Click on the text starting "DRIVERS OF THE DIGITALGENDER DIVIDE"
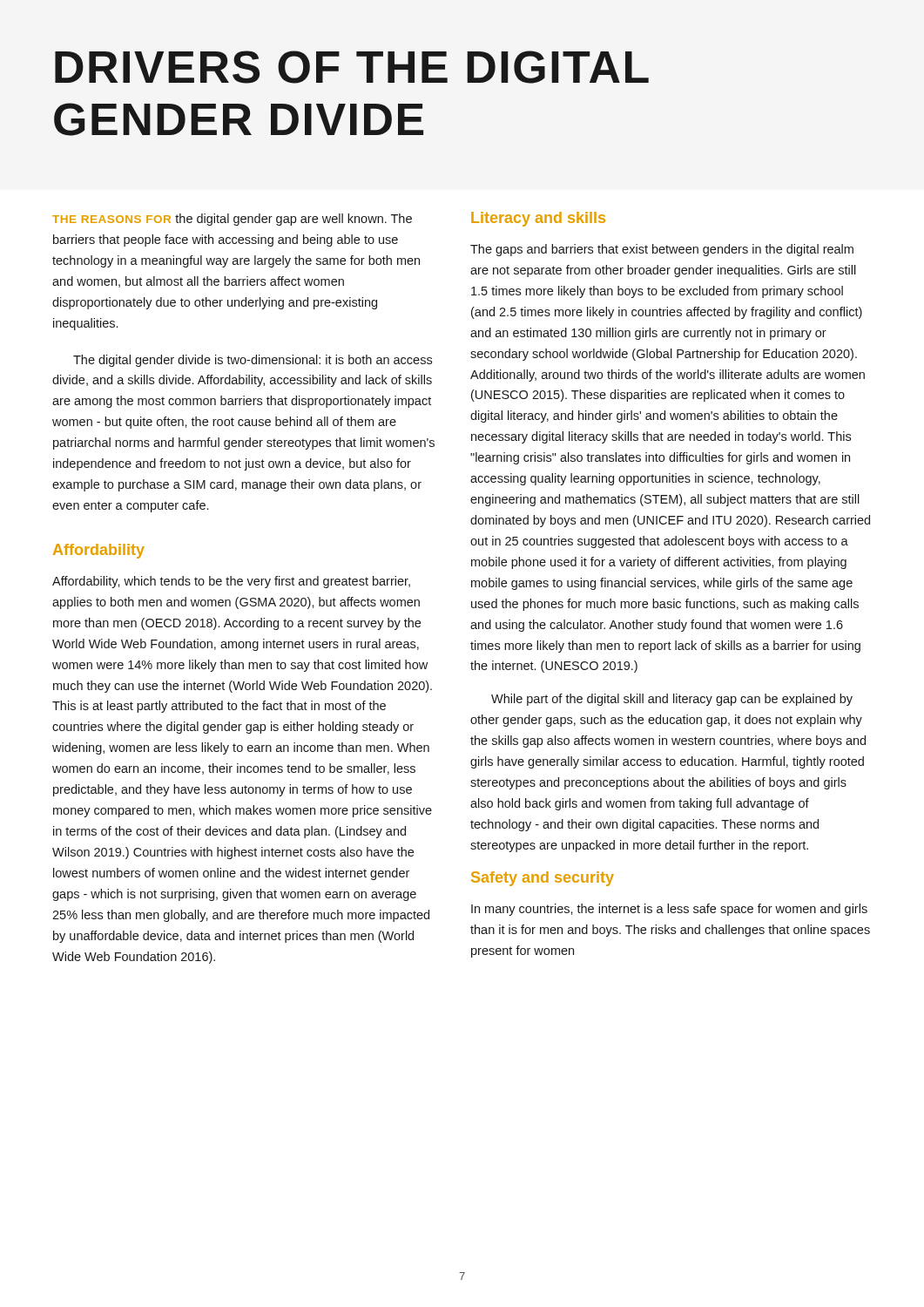 pos(462,94)
